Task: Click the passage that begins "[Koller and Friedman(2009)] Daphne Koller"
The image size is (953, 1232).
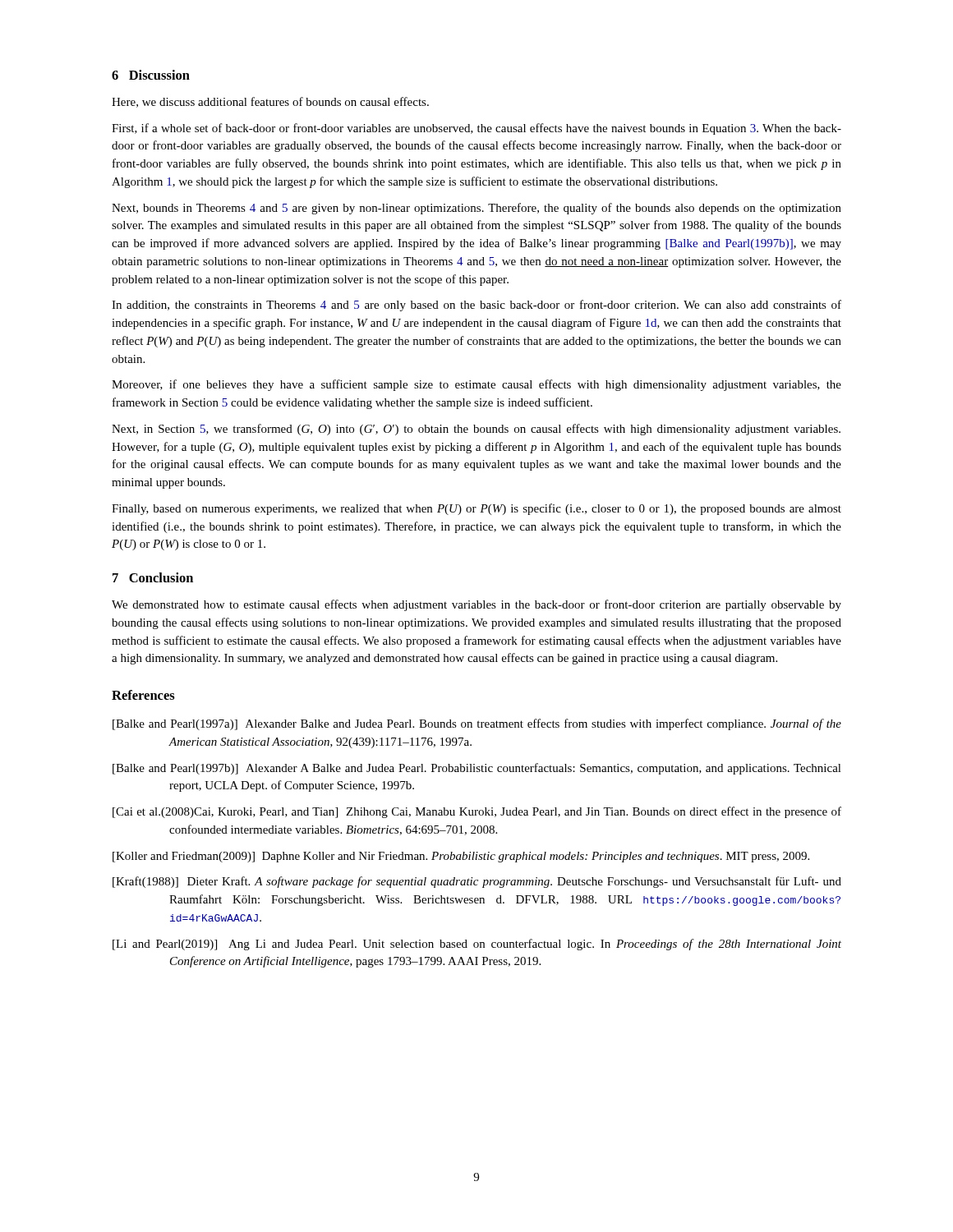Action: click(x=461, y=855)
